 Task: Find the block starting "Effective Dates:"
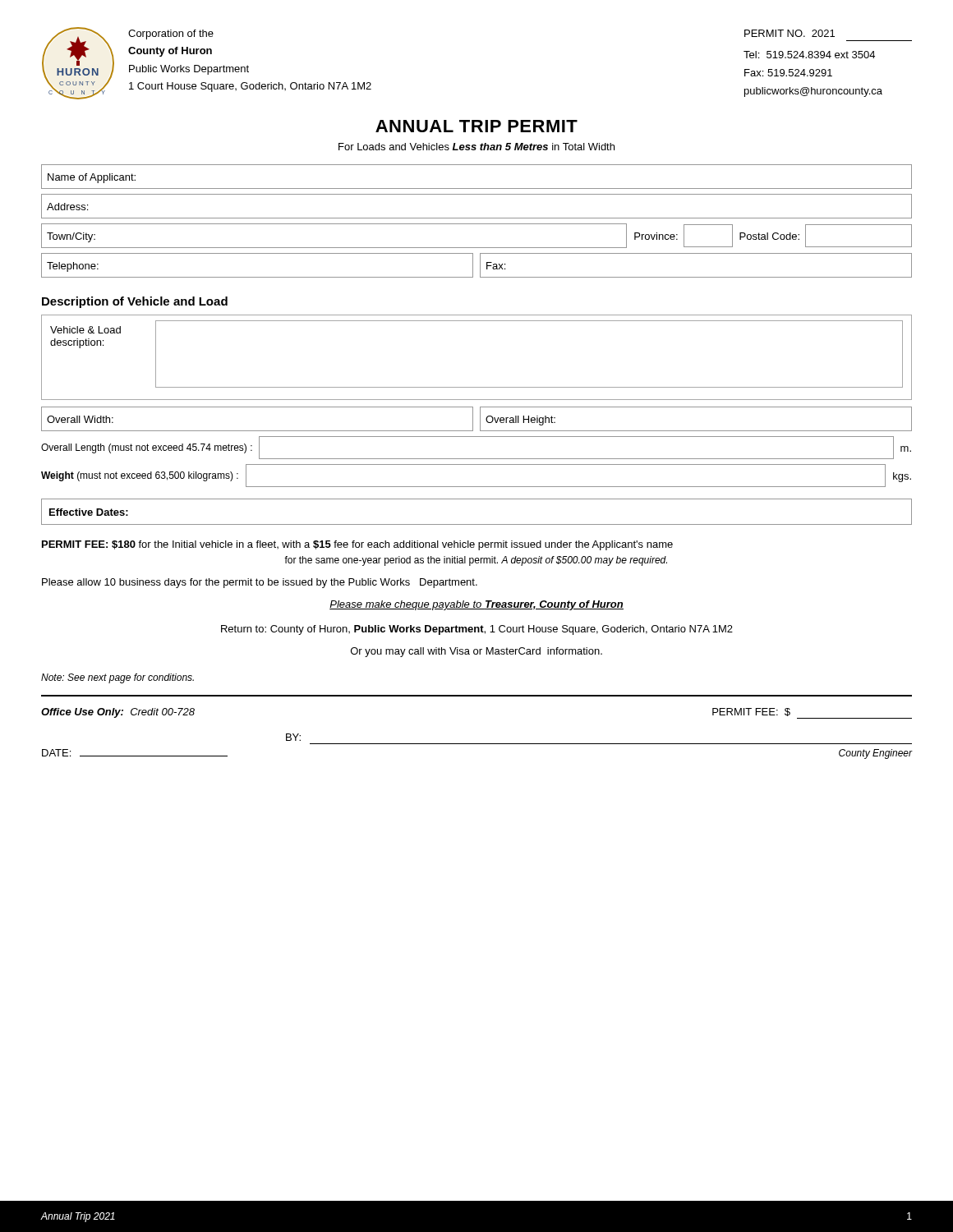[89, 512]
